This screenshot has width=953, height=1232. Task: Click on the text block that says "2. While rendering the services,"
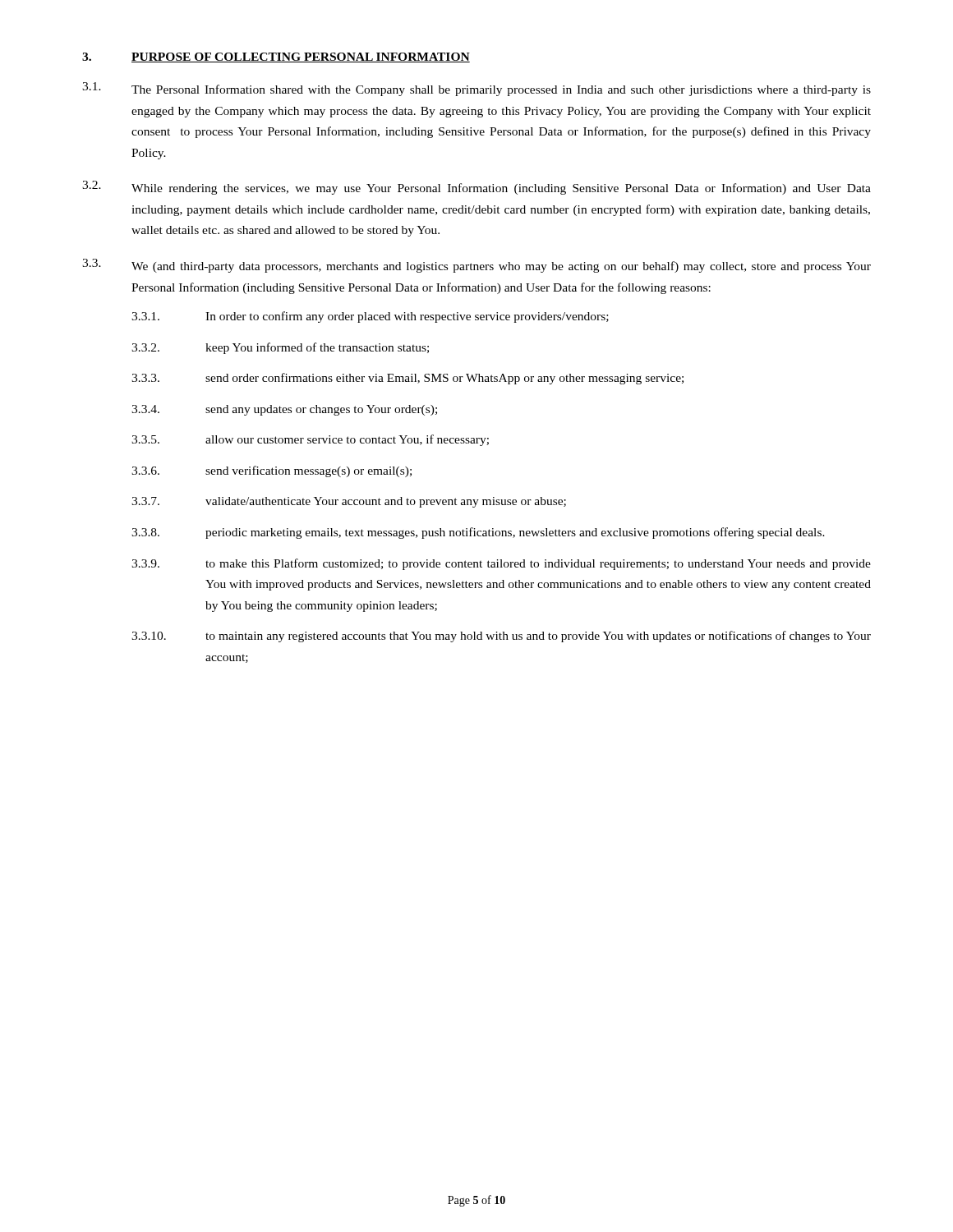click(x=476, y=209)
